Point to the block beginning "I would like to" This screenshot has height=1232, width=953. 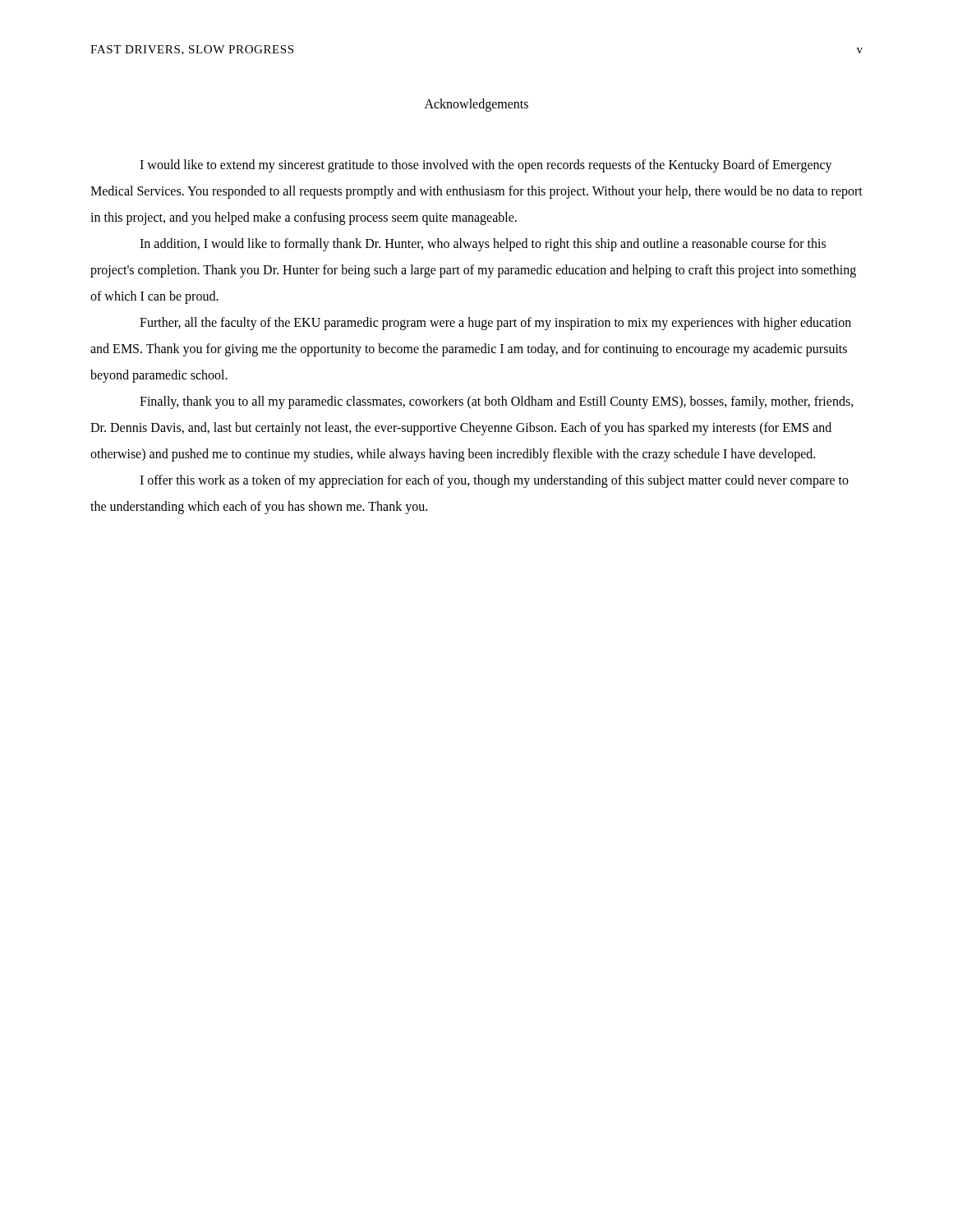[476, 191]
